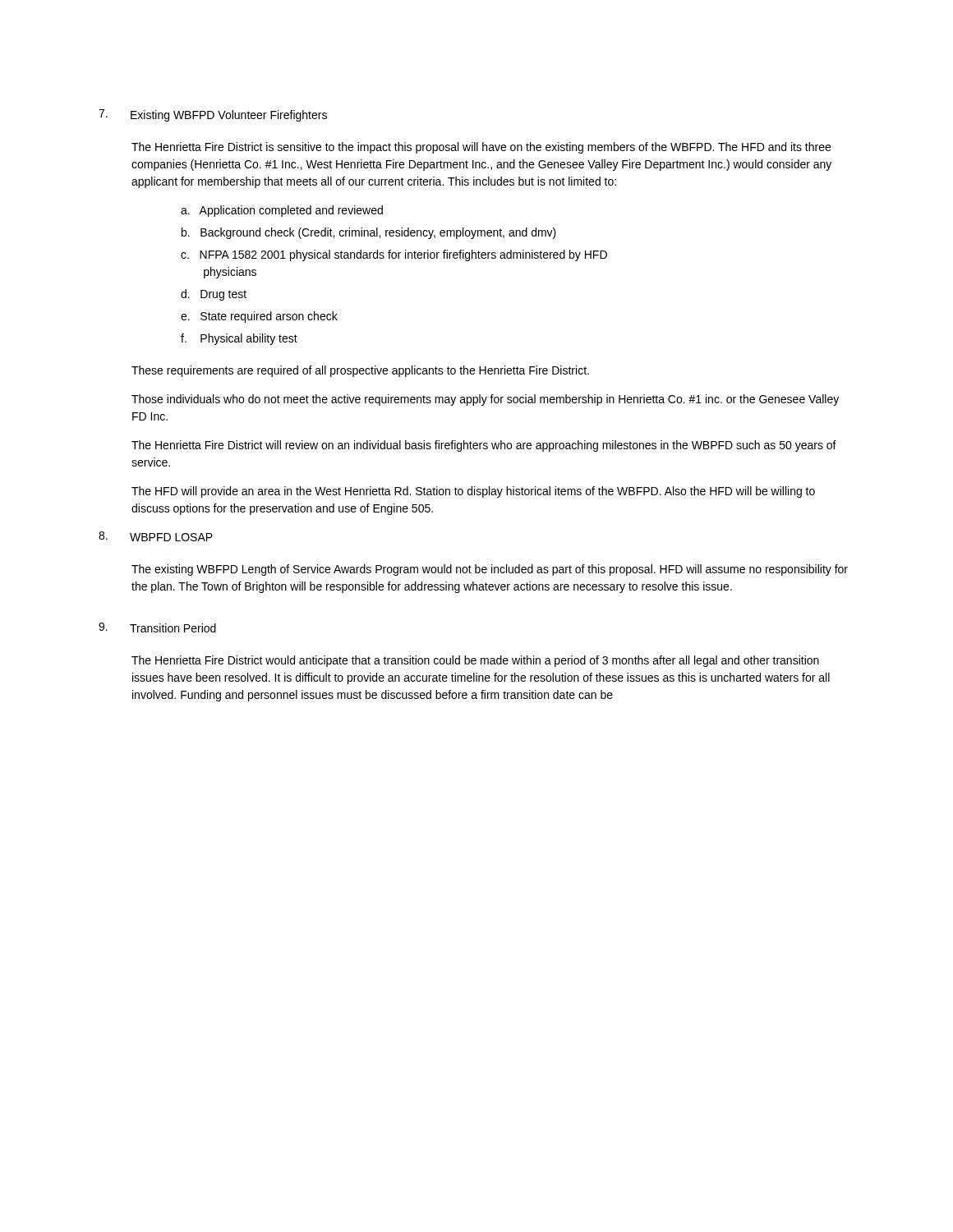Viewport: 953px width, 1232px height.
Task: Locate the list item with the text "7. Existing WBFPD Volunteer Firefighters"
Action: (x=213, y=115)
